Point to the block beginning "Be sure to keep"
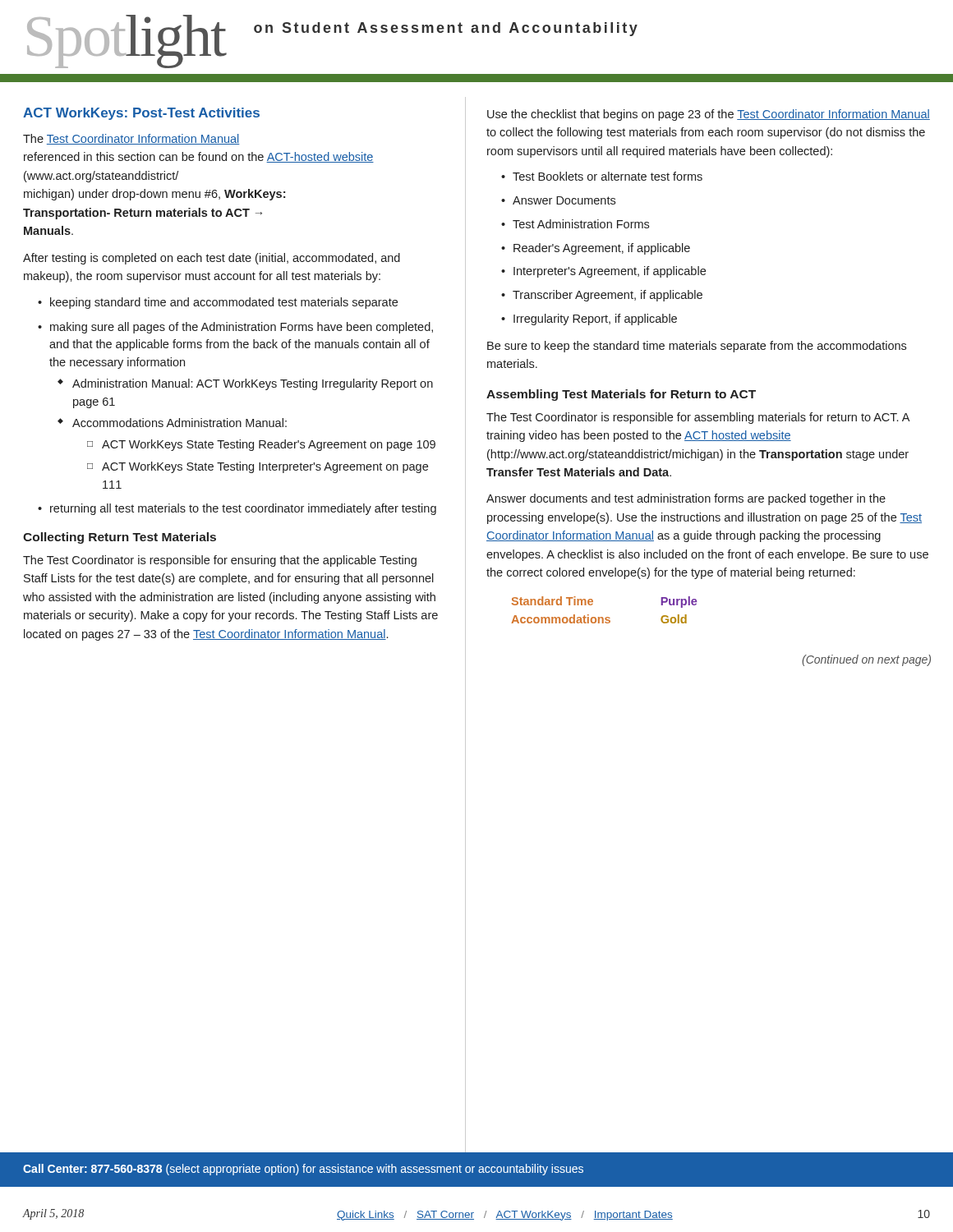The height and width of the screenshot is (1232, 953). tap(697, 355)
